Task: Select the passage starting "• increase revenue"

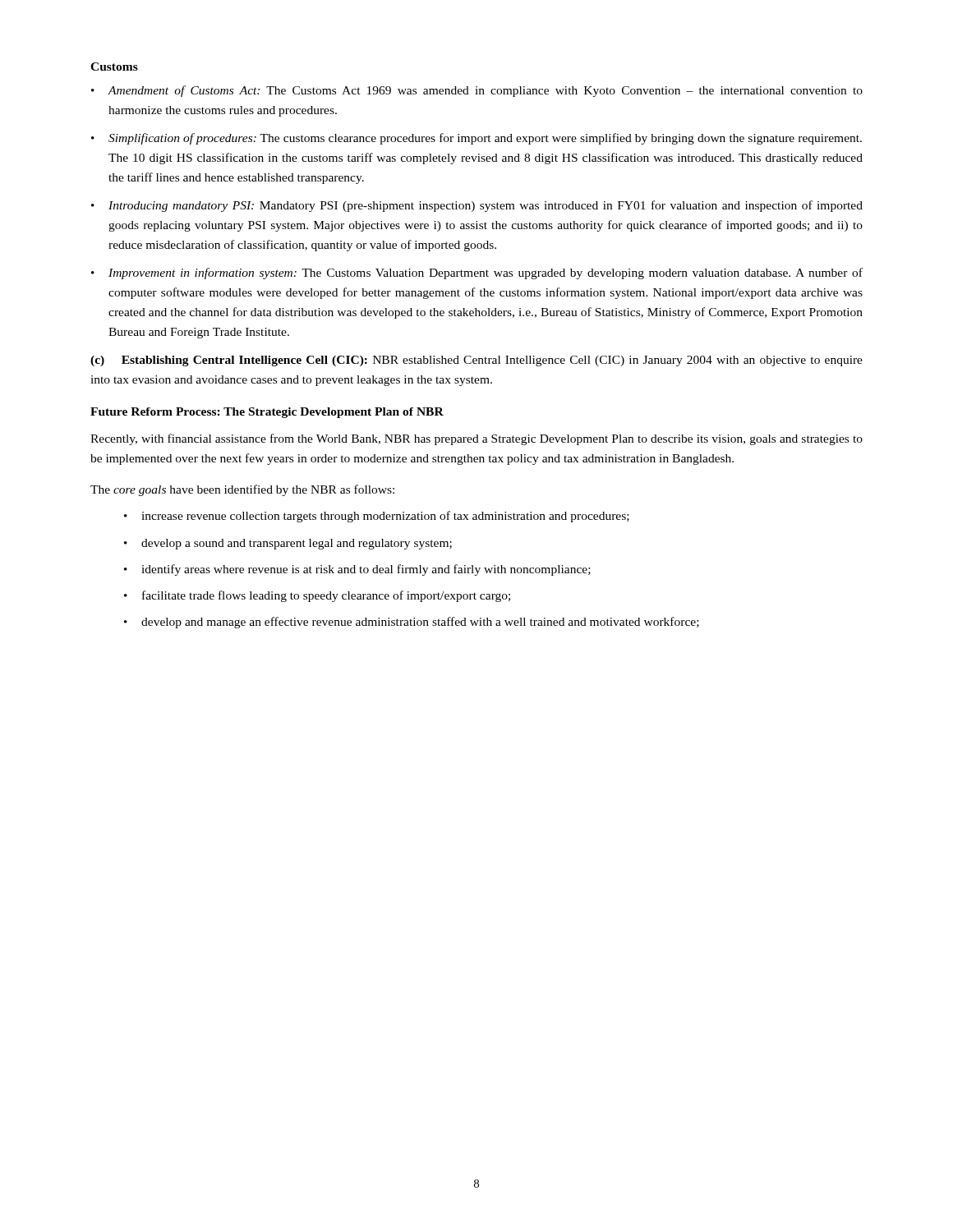Action: click(x=493, y=516)
